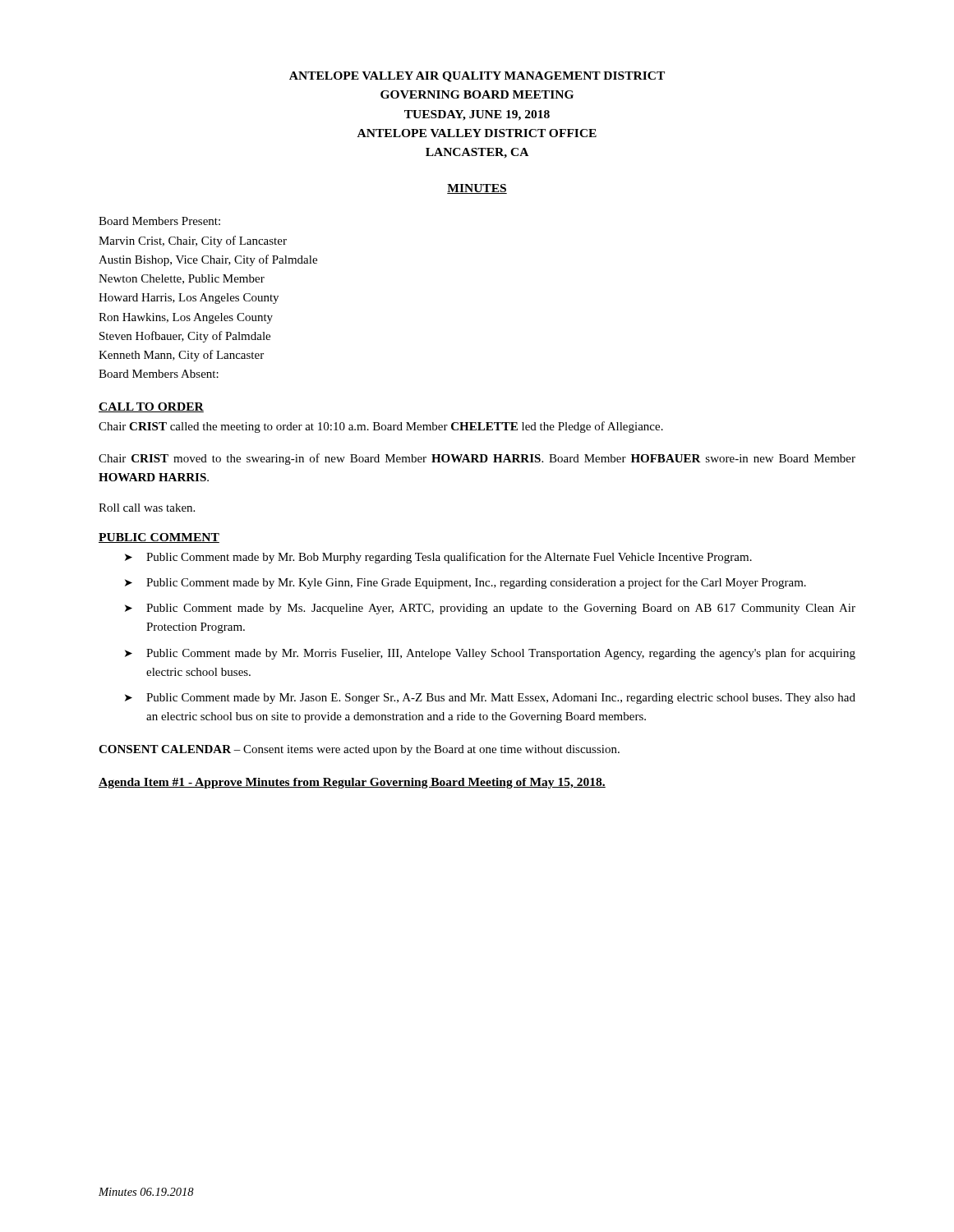Find the region starting "CALL TO ORDER"
The image size is (954, 1232).
click(151, 406)
